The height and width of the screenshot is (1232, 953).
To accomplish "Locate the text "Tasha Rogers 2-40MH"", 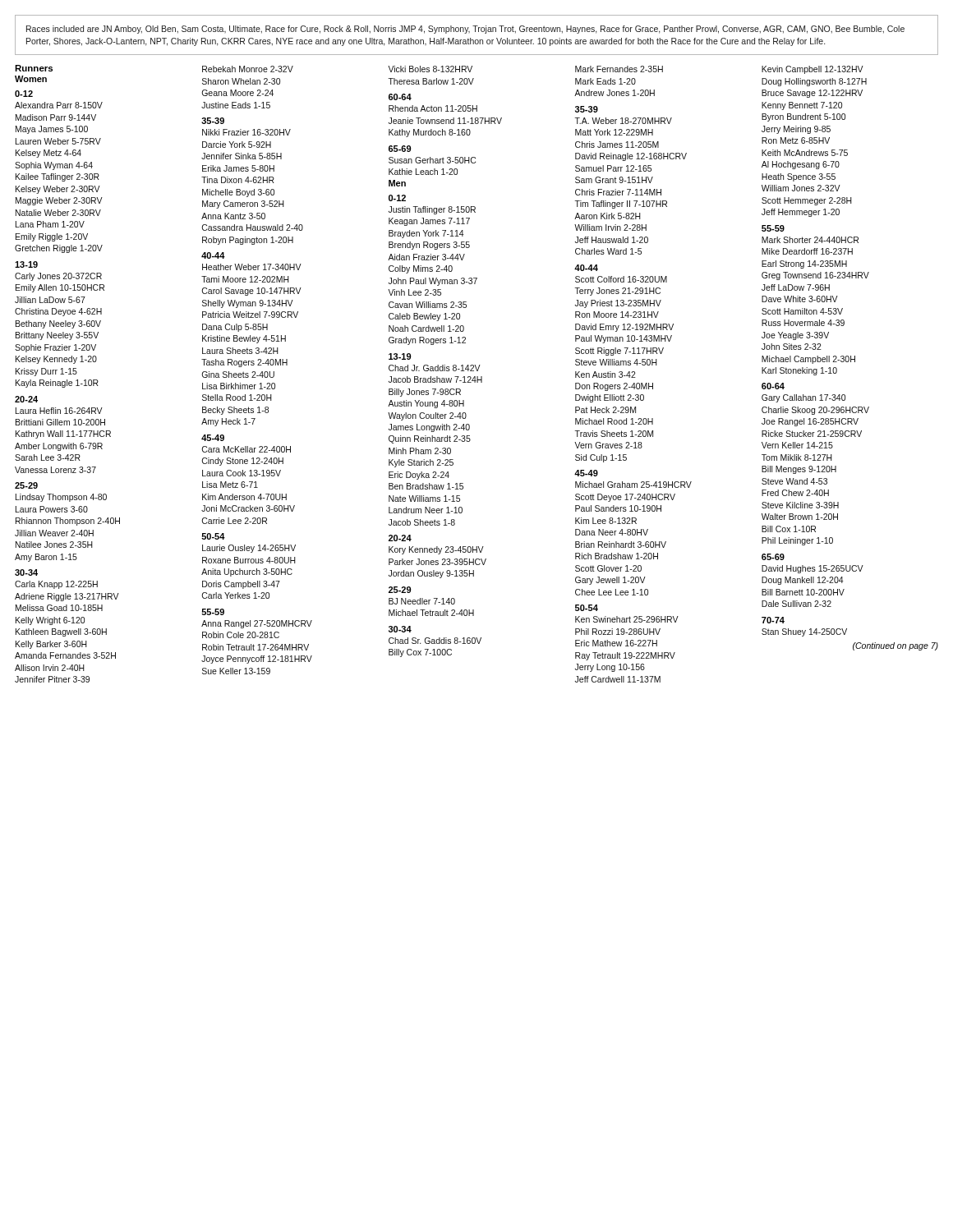I will tap(245, 362).
